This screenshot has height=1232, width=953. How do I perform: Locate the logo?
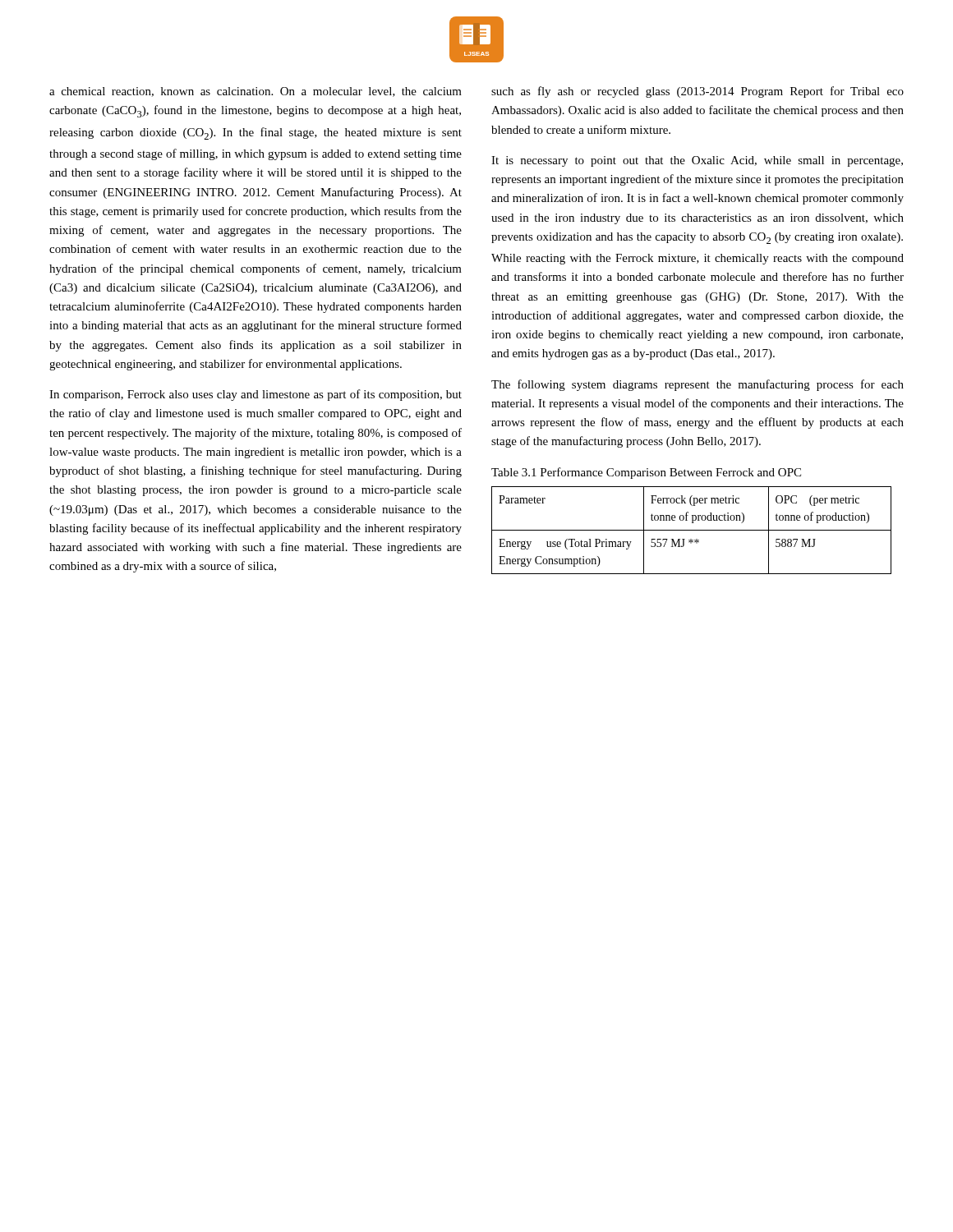476,39
